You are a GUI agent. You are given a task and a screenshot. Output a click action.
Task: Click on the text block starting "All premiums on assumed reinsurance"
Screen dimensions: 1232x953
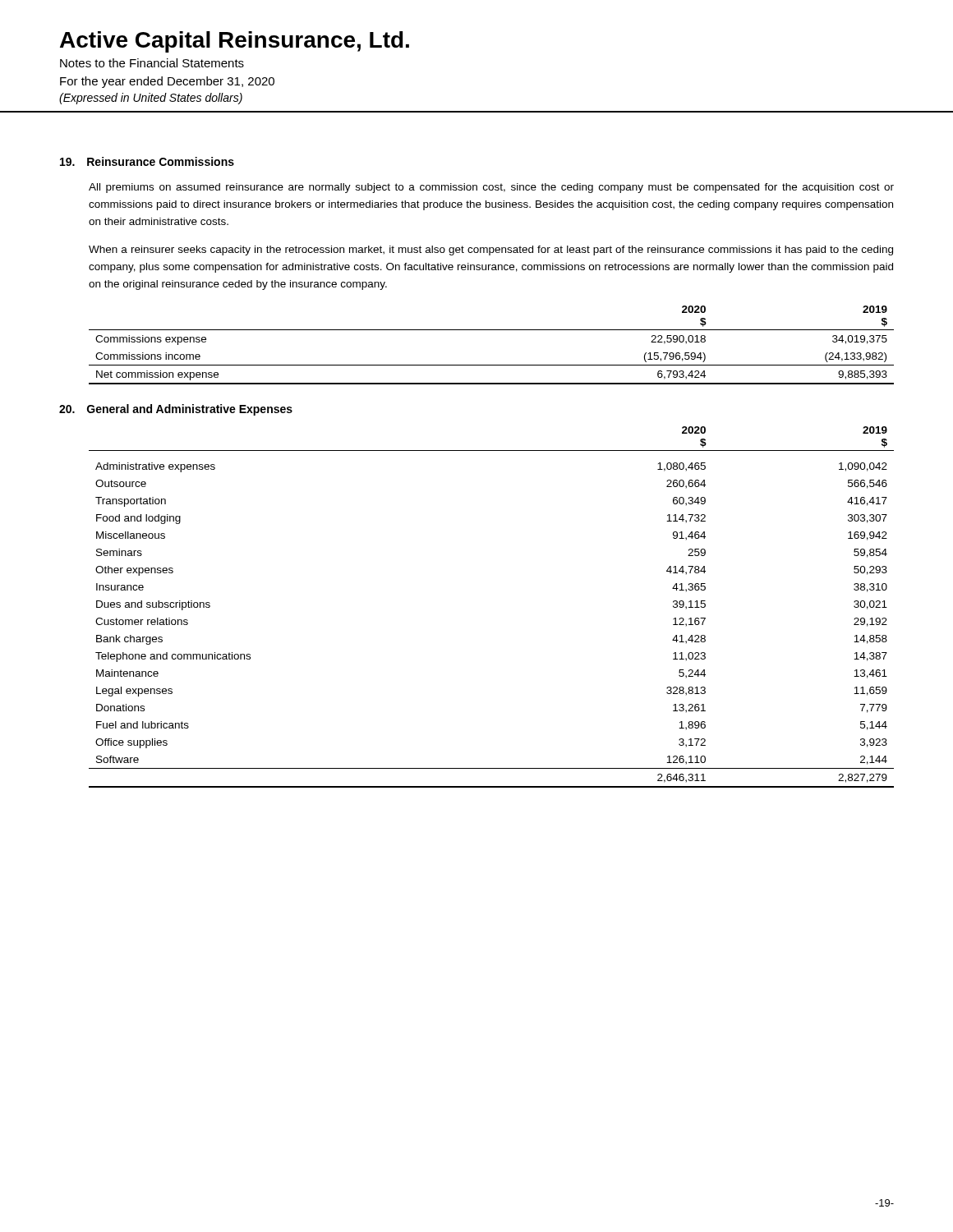click(491, 205)
